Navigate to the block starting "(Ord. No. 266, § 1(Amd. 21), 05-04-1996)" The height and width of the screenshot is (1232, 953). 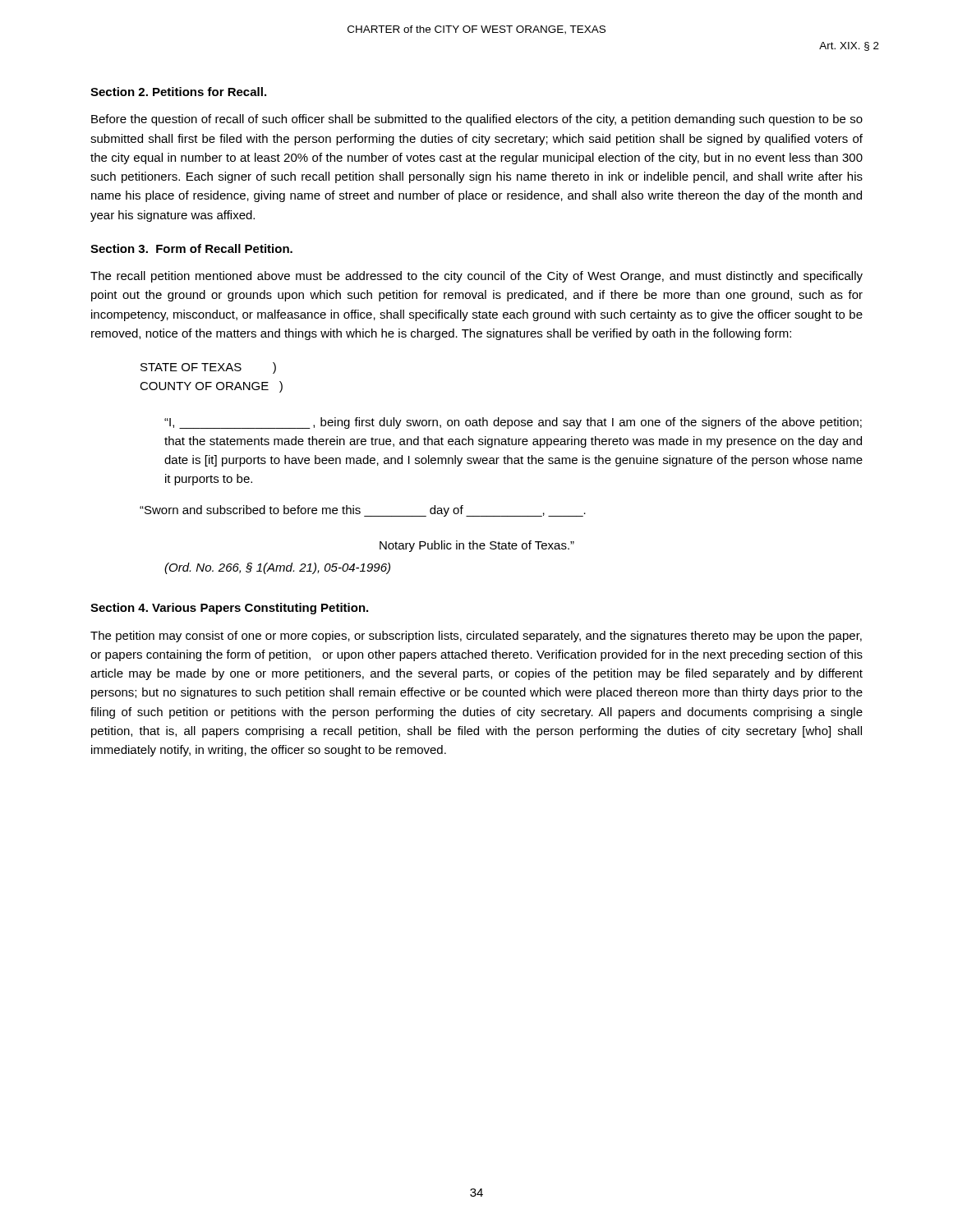coord(278,567)
